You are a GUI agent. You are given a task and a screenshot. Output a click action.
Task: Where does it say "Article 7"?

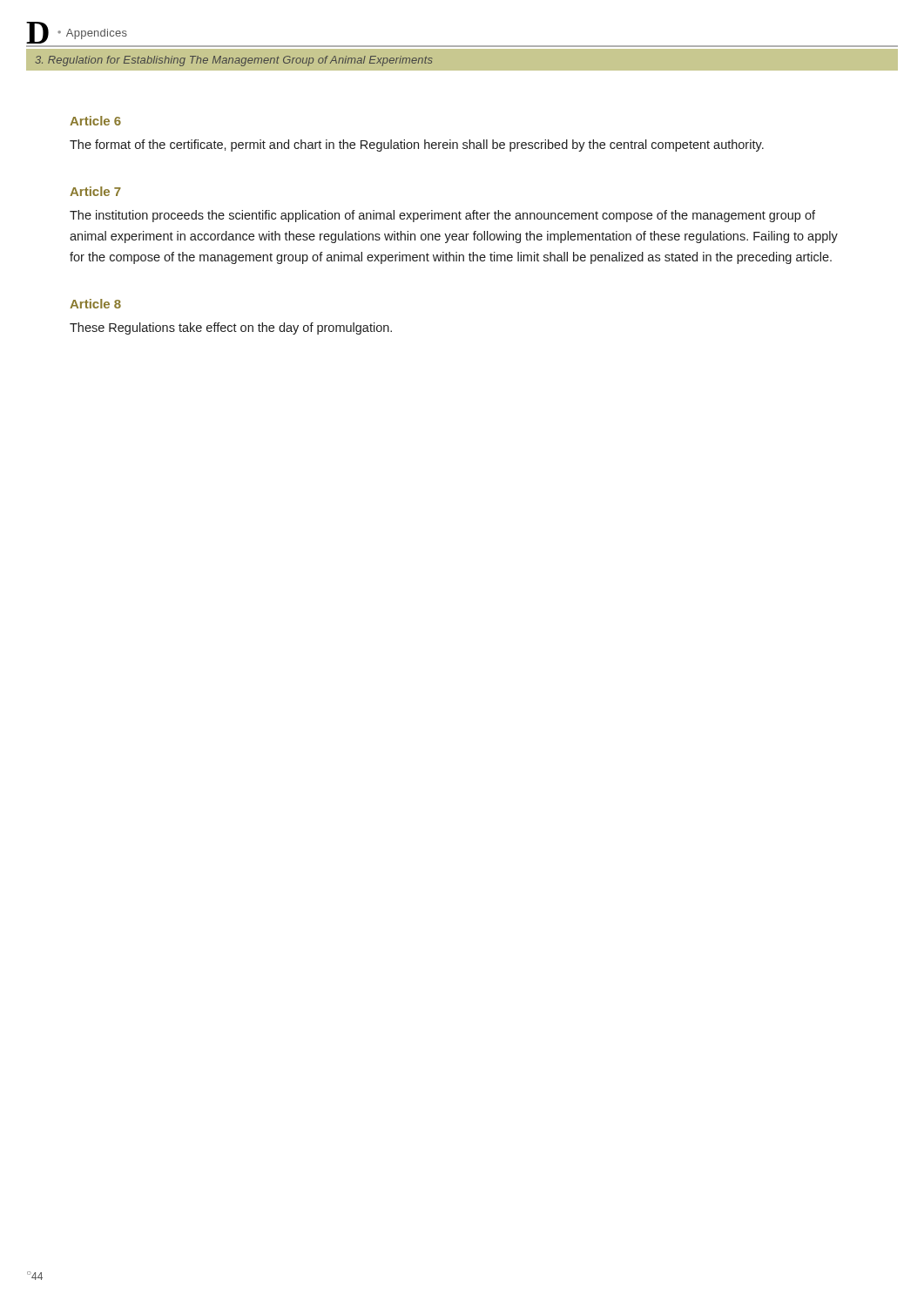(95, 191)
